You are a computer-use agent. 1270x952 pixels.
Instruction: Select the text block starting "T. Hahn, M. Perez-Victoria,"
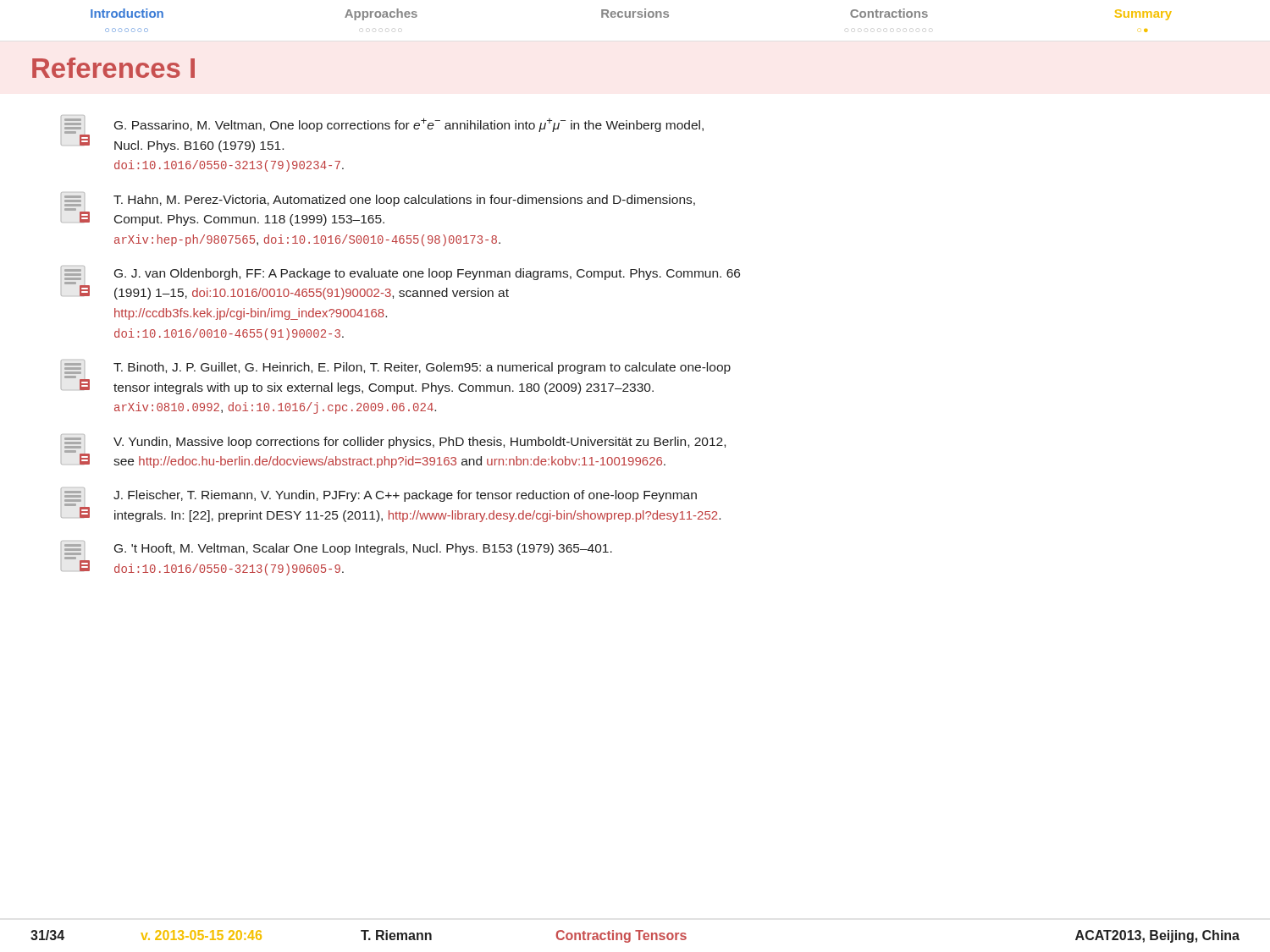tap(378, 219)
